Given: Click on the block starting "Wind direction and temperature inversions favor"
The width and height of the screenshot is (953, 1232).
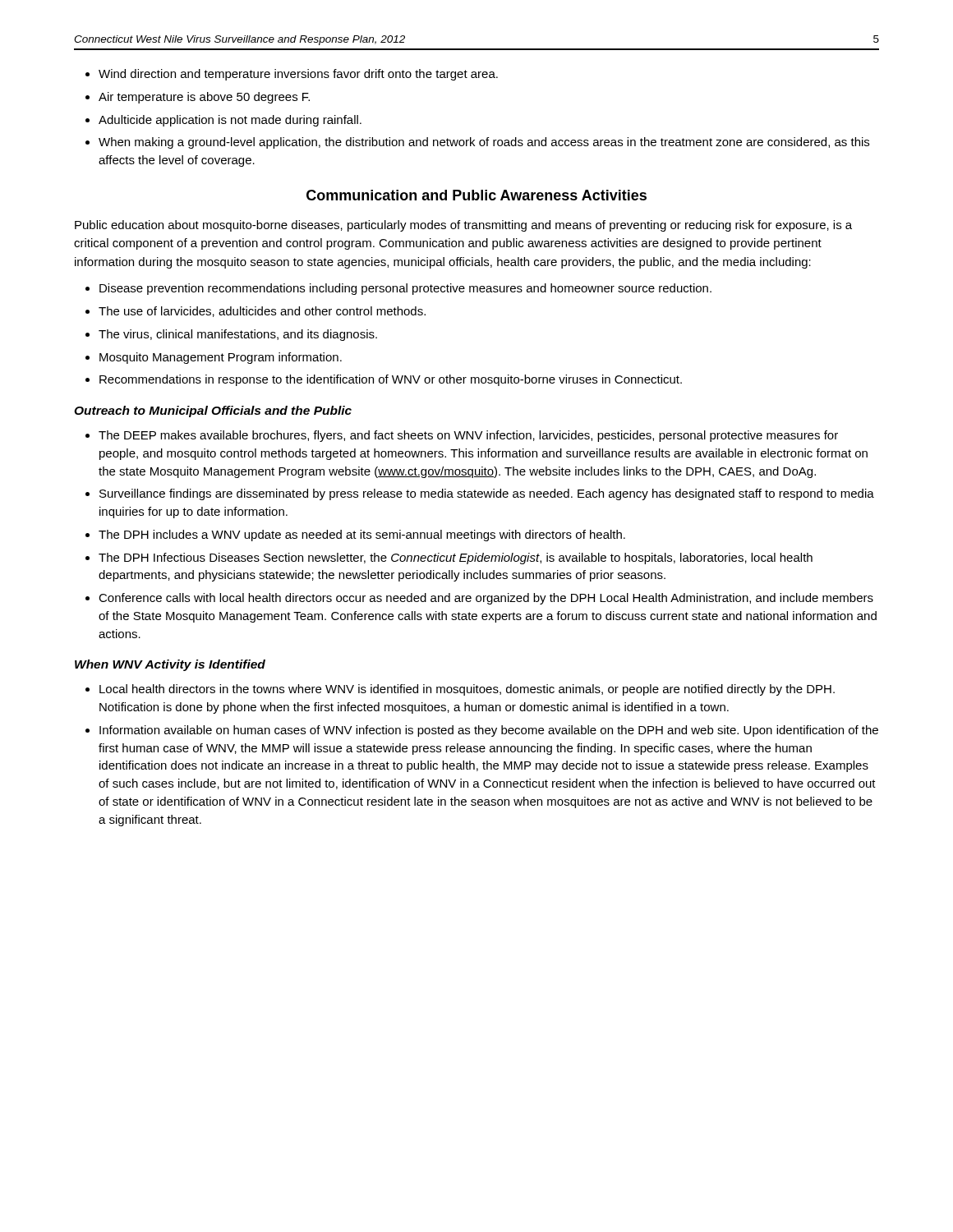Looking at the screenshot, I should [x=292, y=75].
